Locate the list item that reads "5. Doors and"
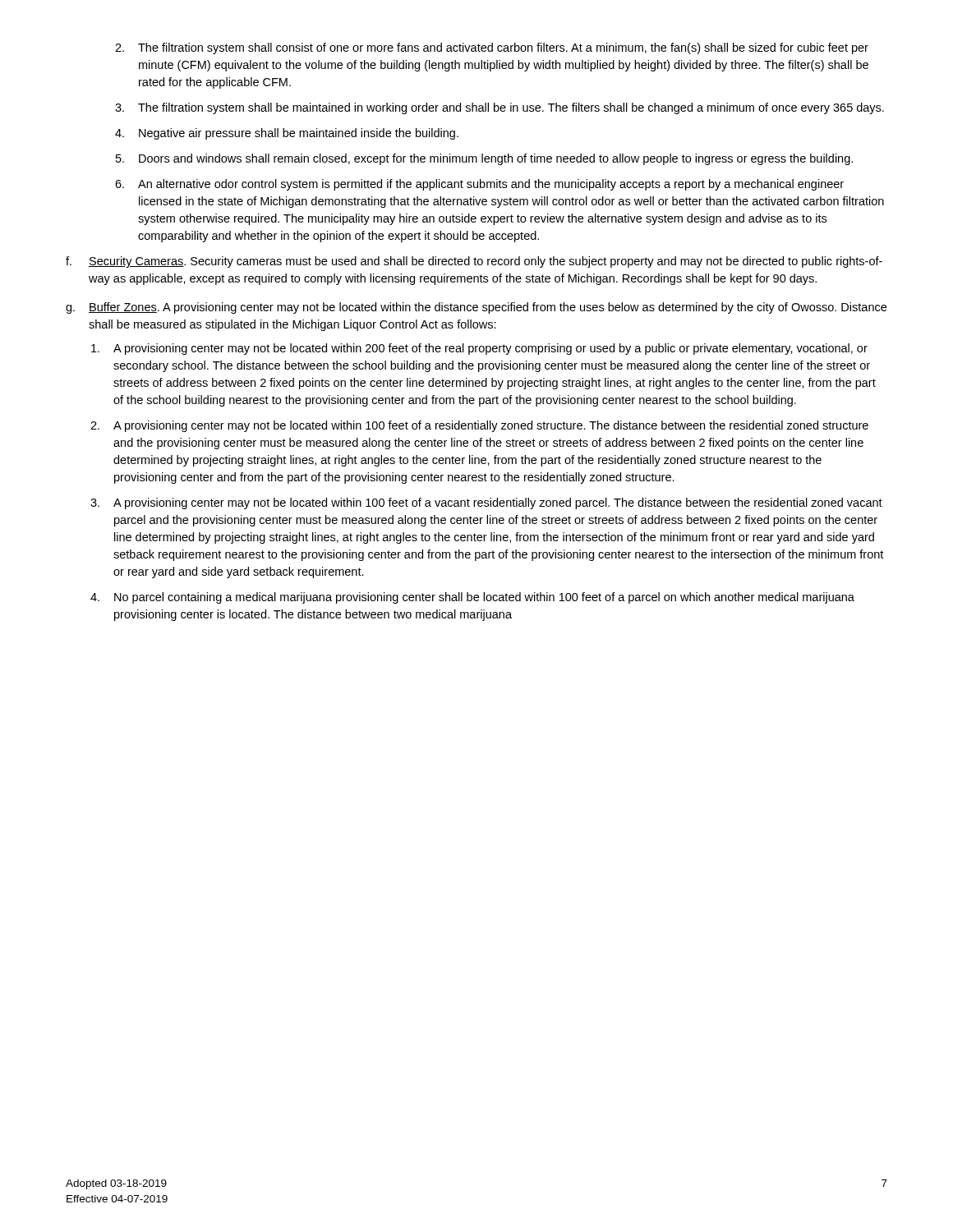Viewport: 953px width, 1232px height. coord(501,159)
